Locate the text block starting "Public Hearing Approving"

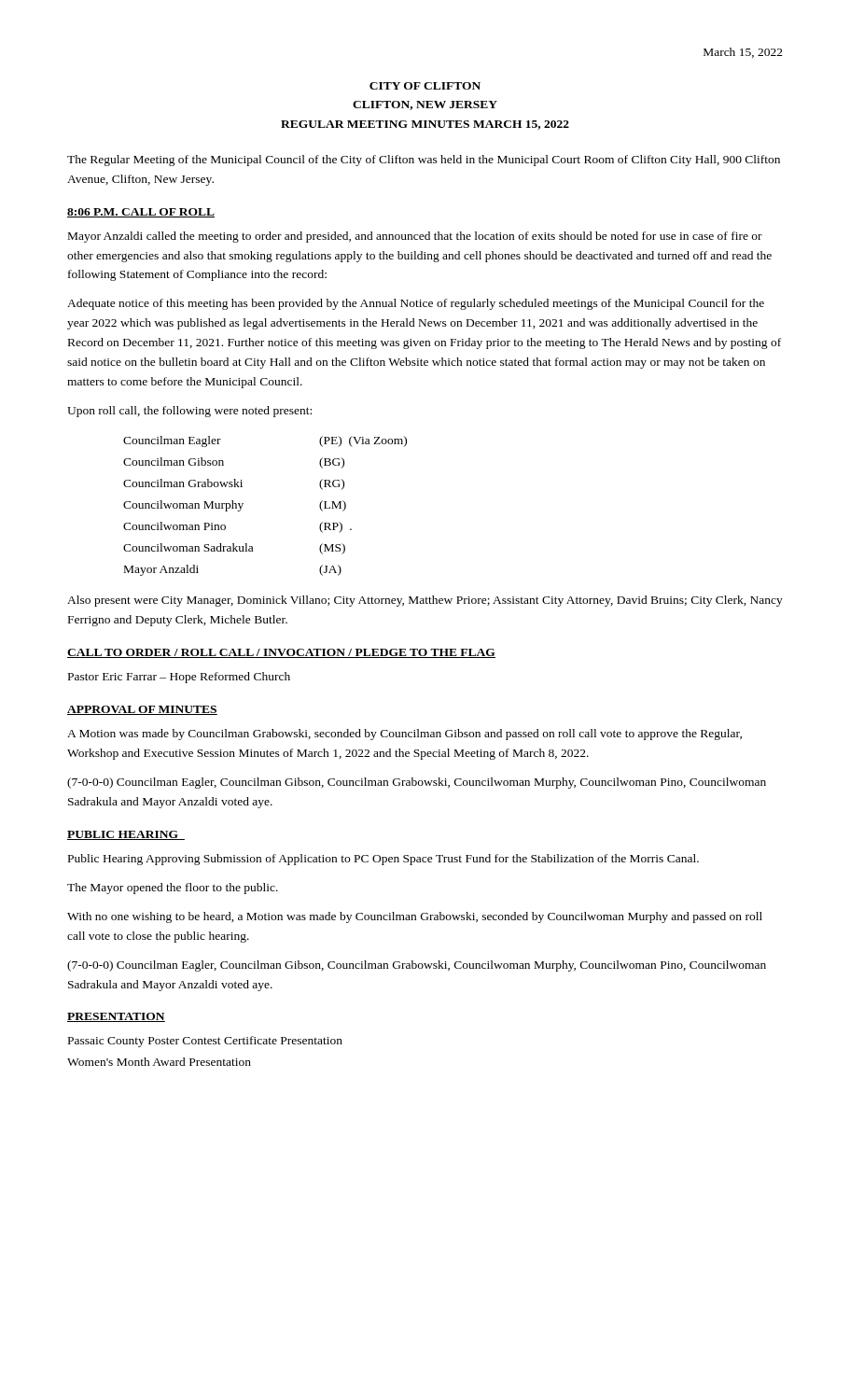[x=425, y=859]
